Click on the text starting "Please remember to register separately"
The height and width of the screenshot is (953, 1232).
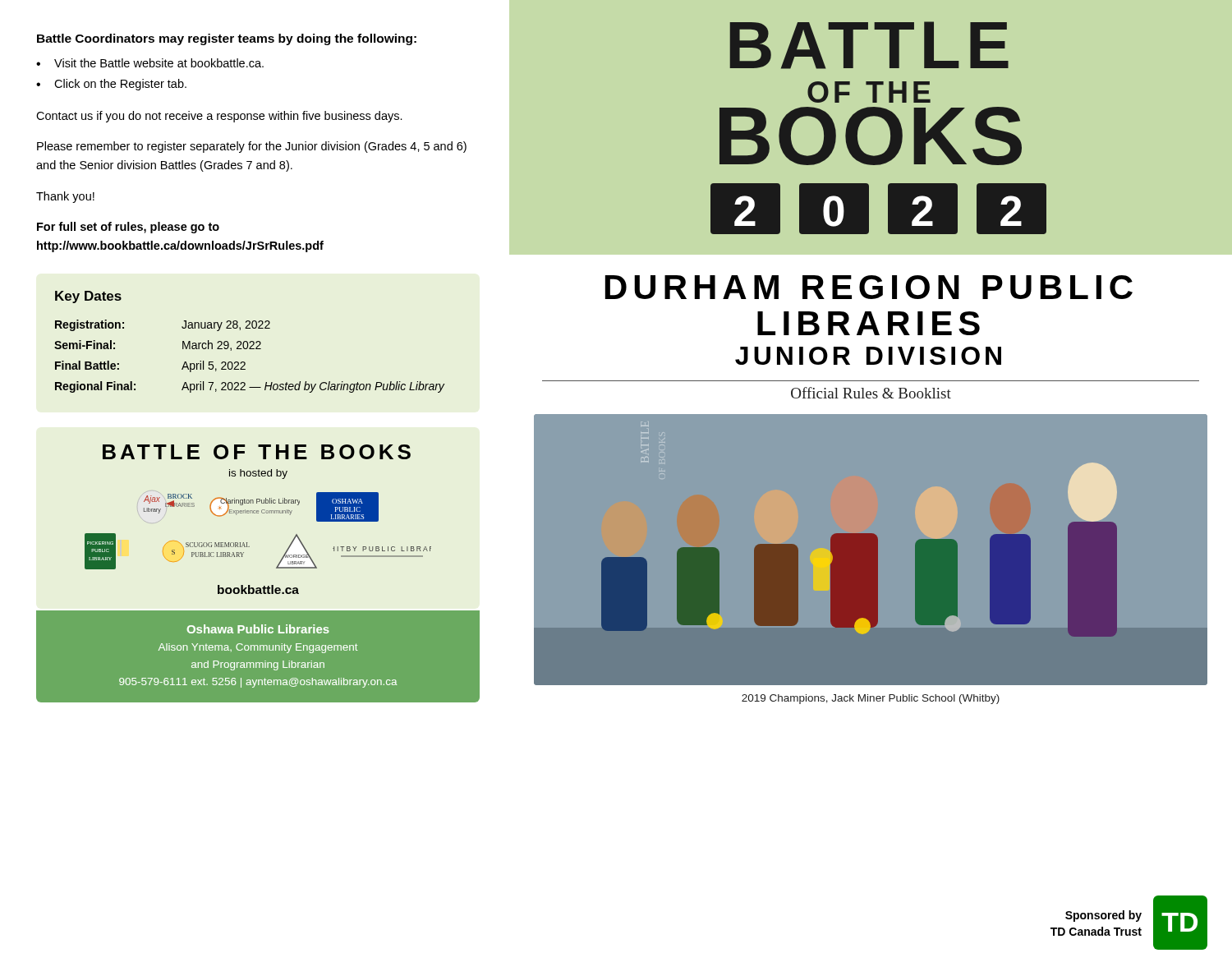[x=252, y=156]
